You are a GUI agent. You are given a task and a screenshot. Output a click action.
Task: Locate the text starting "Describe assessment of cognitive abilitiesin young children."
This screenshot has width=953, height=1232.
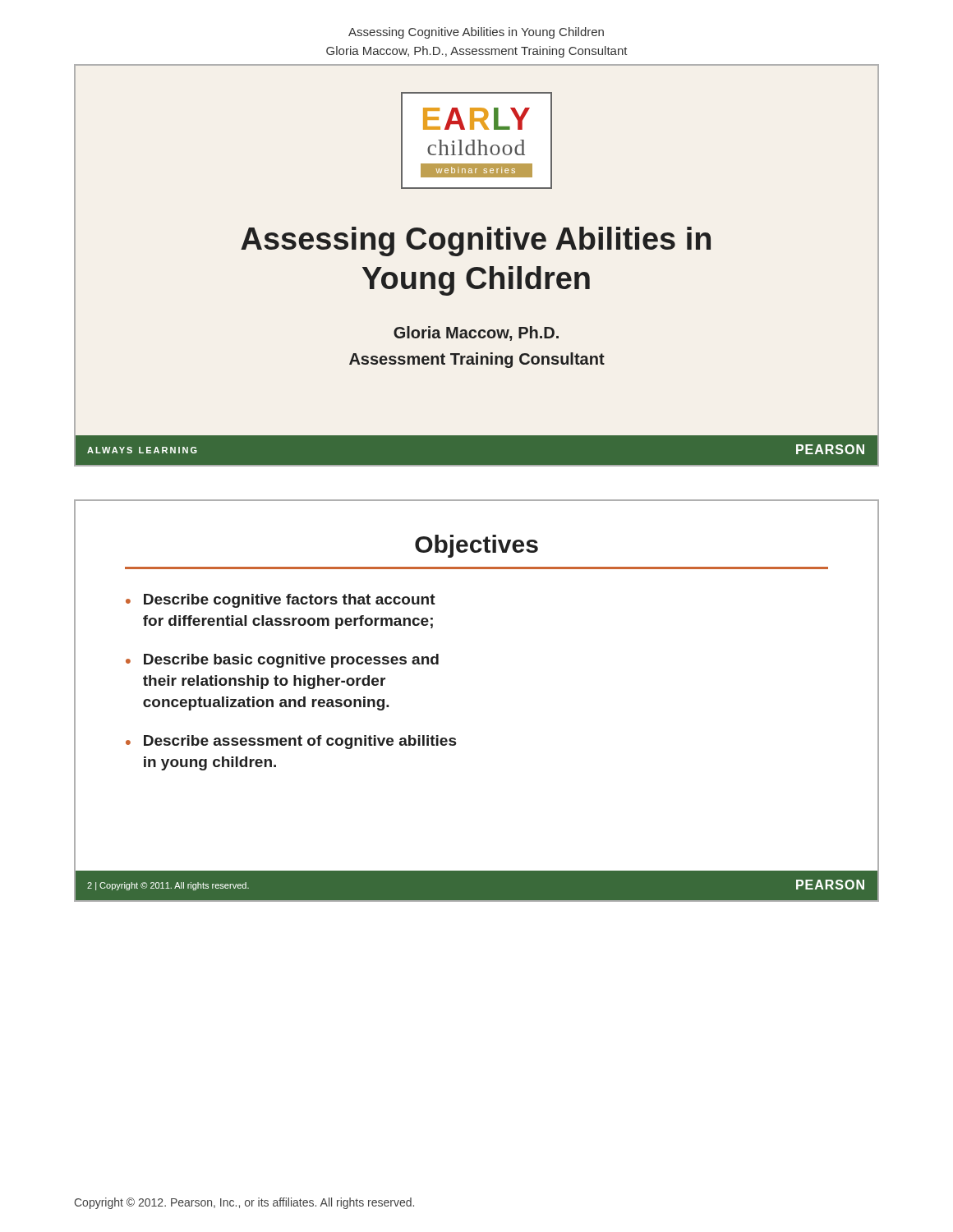click(300, 751)
